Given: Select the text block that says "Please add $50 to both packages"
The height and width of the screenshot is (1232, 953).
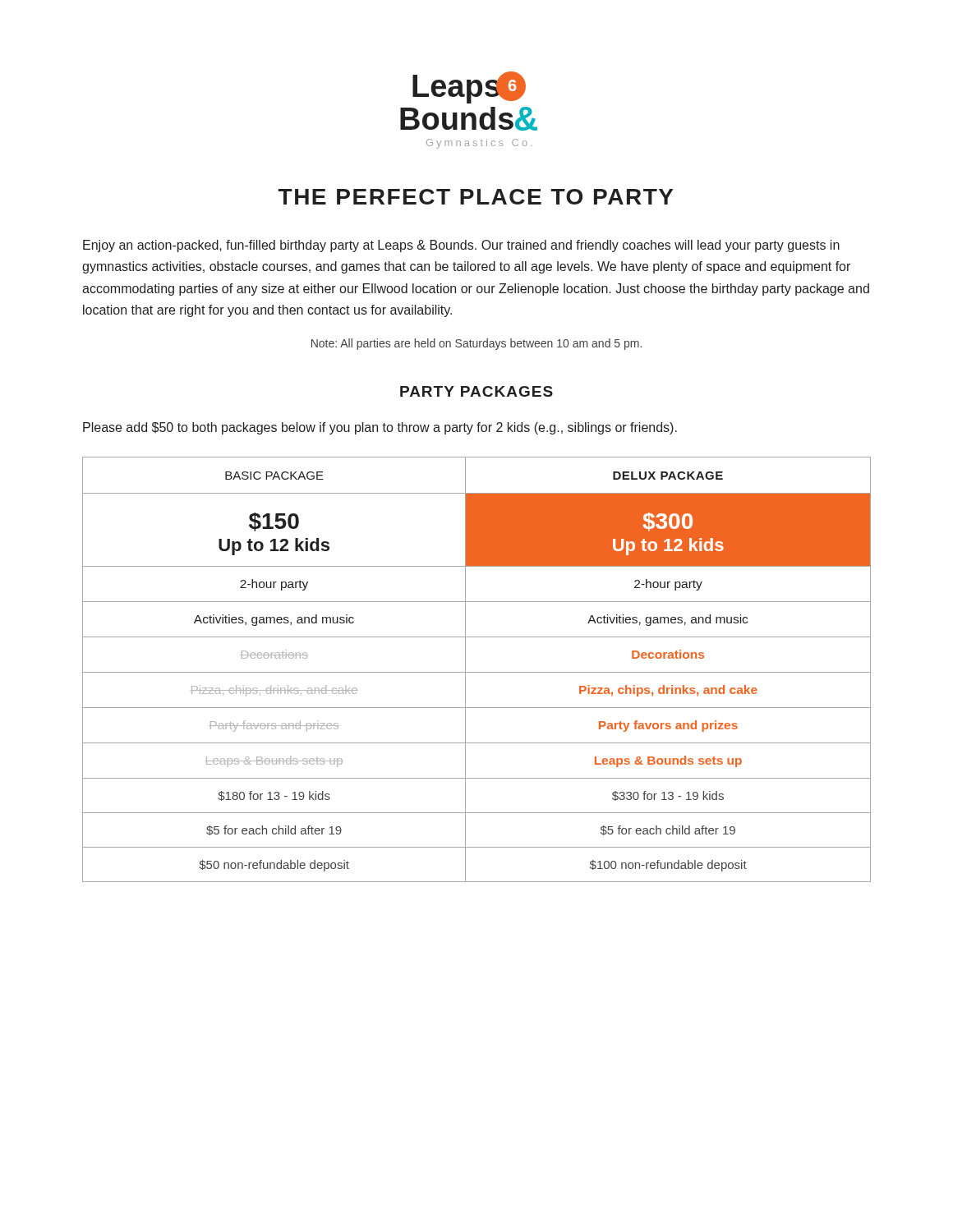Looking at the screenshot, I should coord(380,427).
